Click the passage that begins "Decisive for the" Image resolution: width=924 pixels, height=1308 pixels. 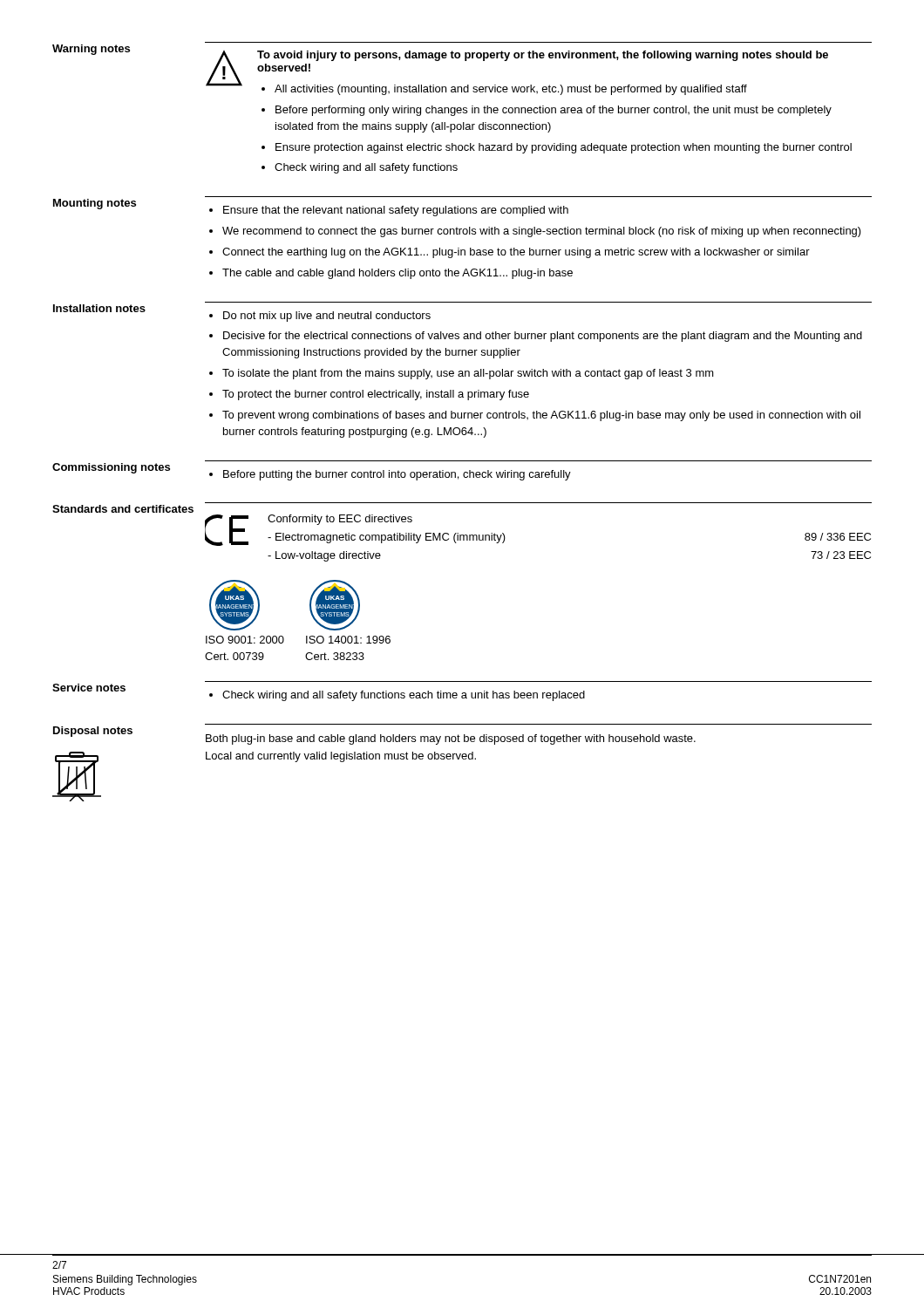tap(542, 344)
